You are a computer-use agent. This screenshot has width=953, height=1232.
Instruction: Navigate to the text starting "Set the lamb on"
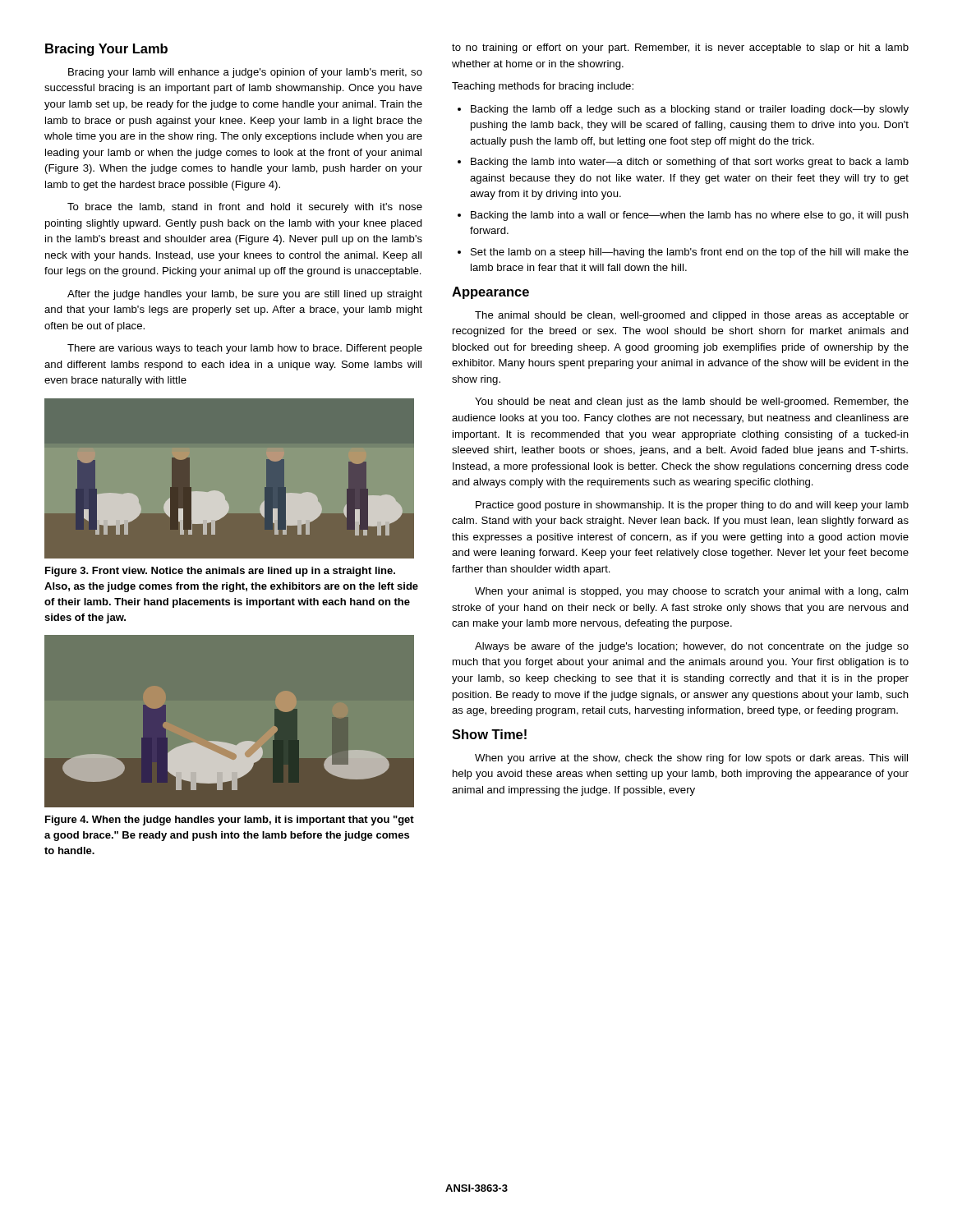coord(689,260)
